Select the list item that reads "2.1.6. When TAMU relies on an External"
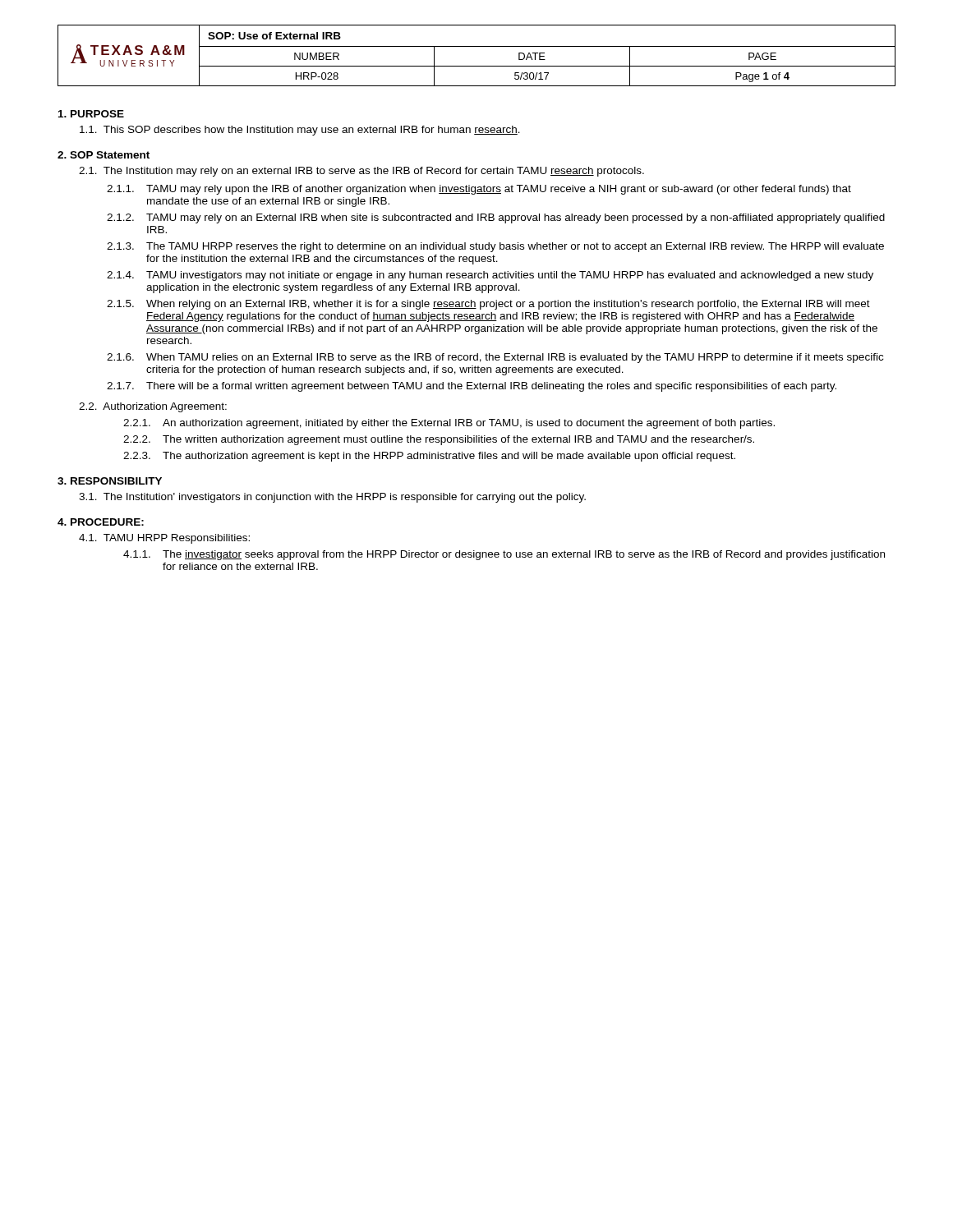Viewport: 953px width, 1232px height. coord(501,363)
